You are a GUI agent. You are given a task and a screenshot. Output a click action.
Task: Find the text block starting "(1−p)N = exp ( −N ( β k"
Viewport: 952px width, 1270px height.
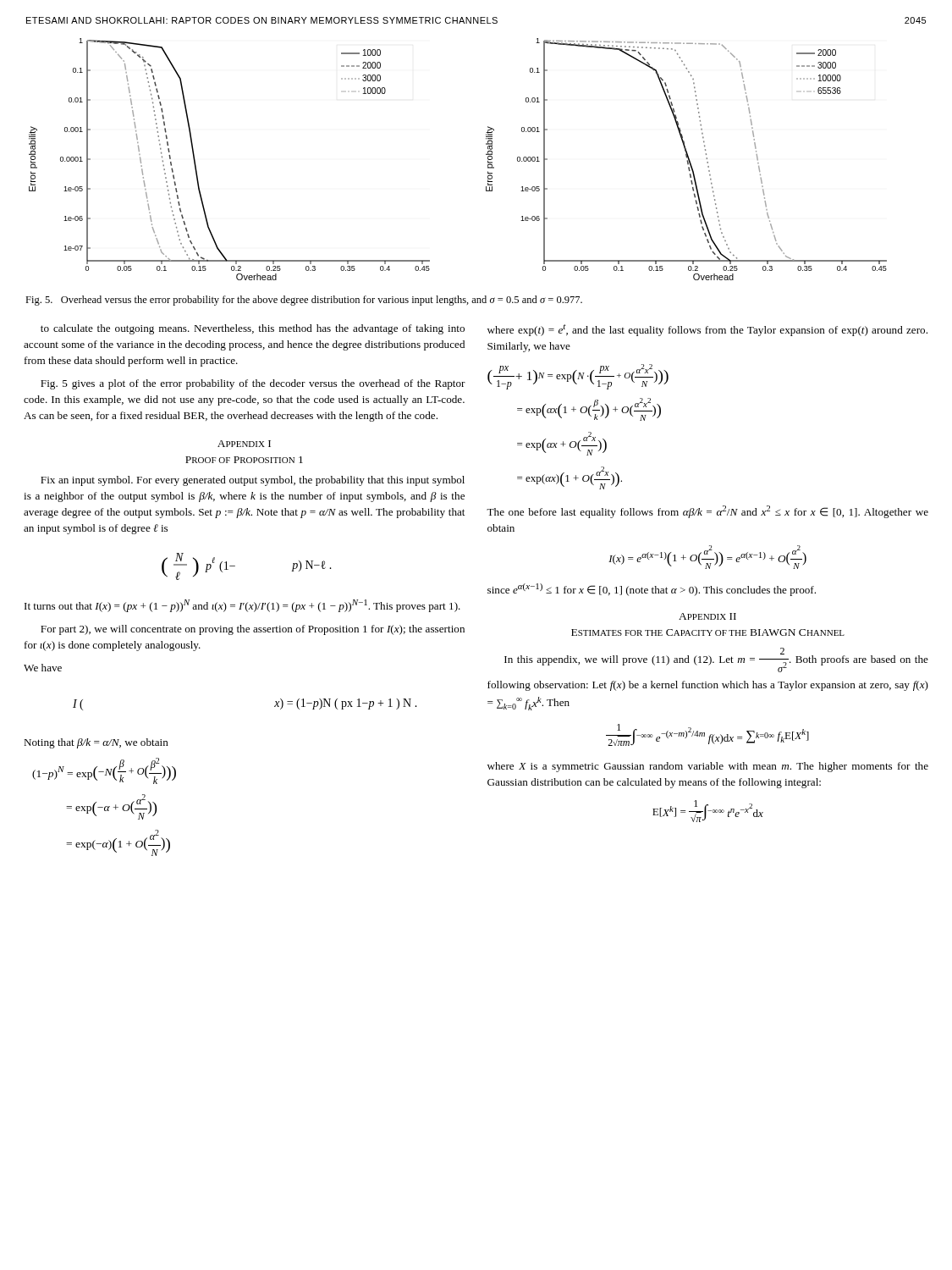(x=104, y=771)
